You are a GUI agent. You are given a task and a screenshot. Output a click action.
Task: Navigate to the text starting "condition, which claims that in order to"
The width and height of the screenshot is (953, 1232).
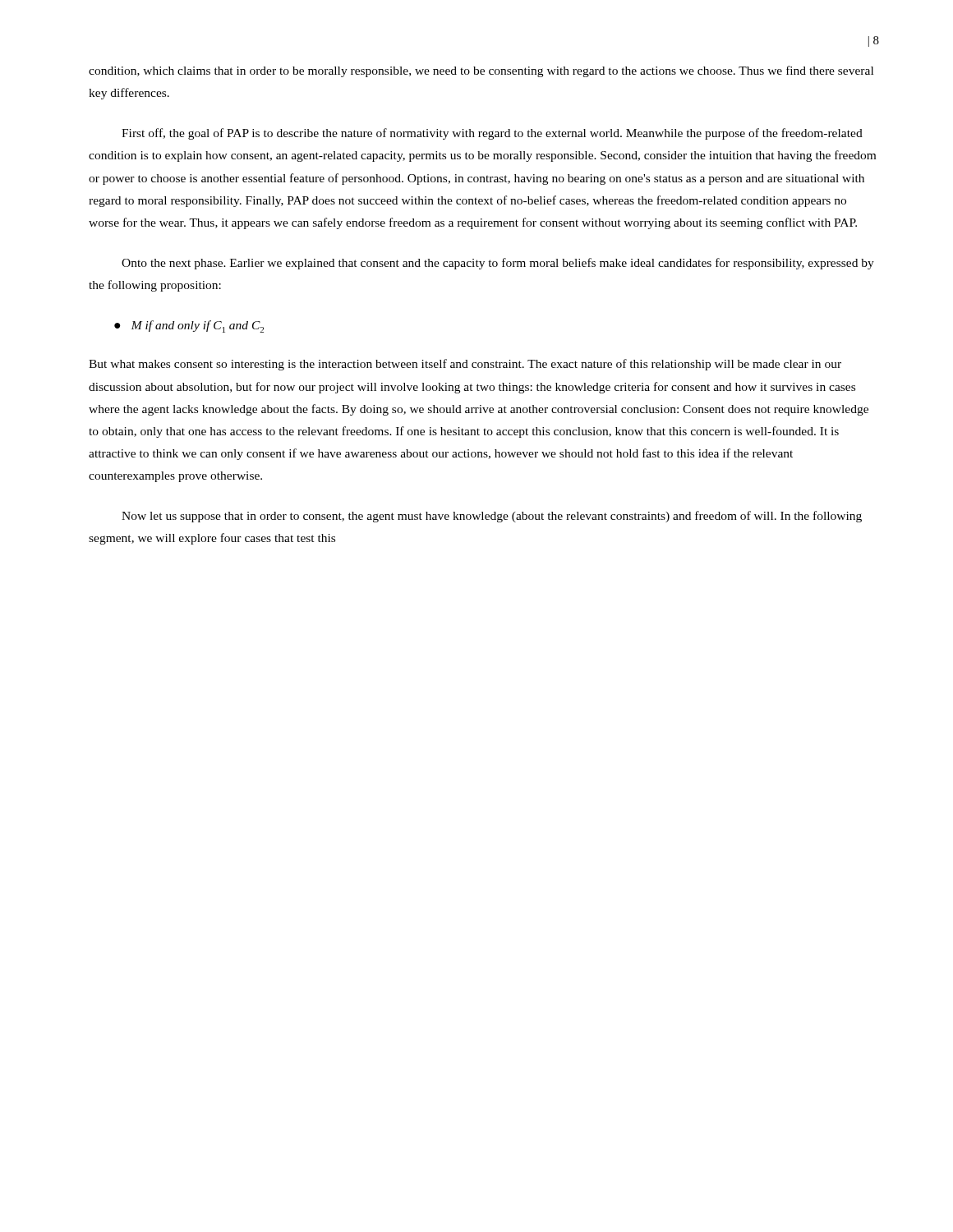coord(484,81)
